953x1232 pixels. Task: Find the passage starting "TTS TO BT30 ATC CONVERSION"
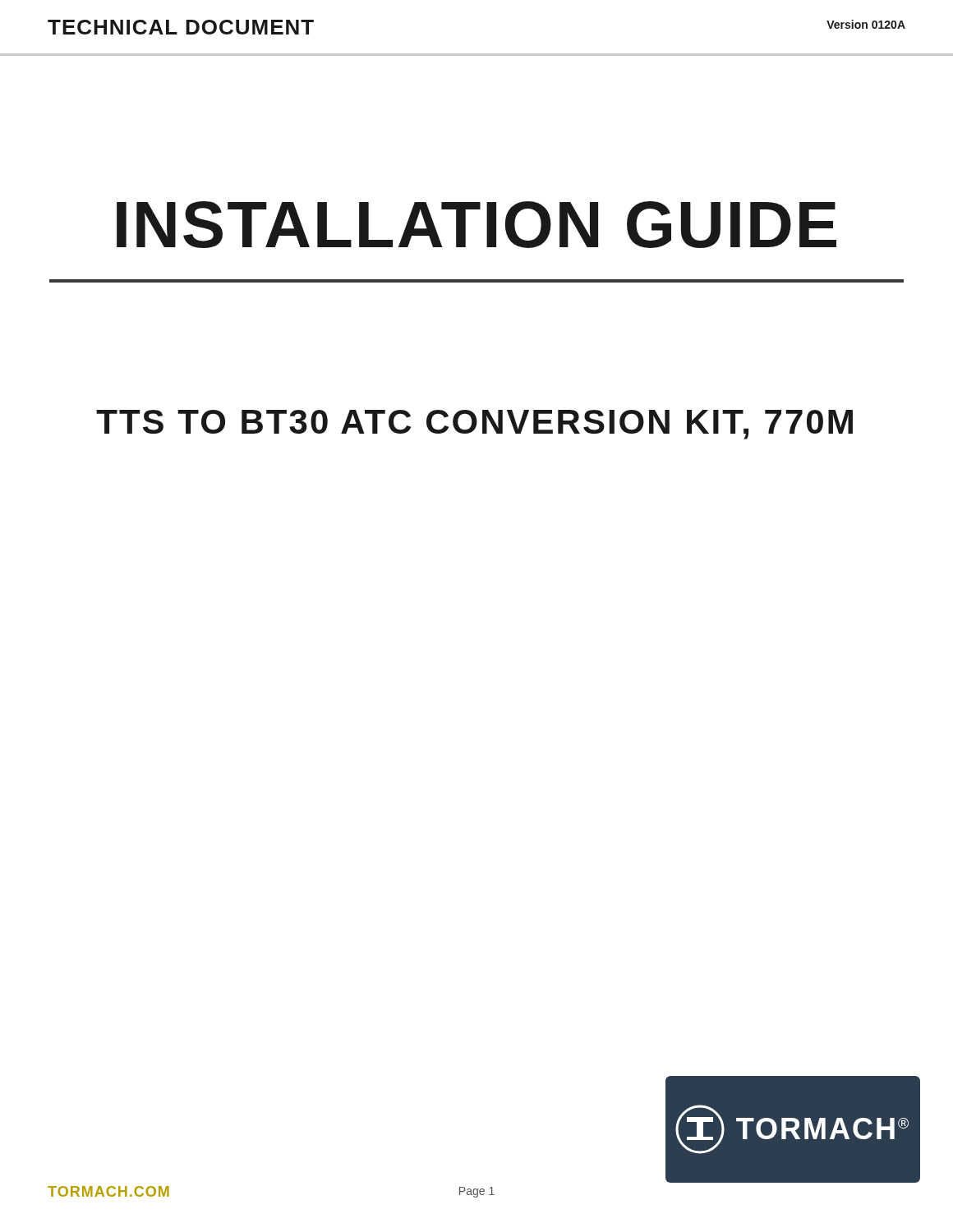476,422
